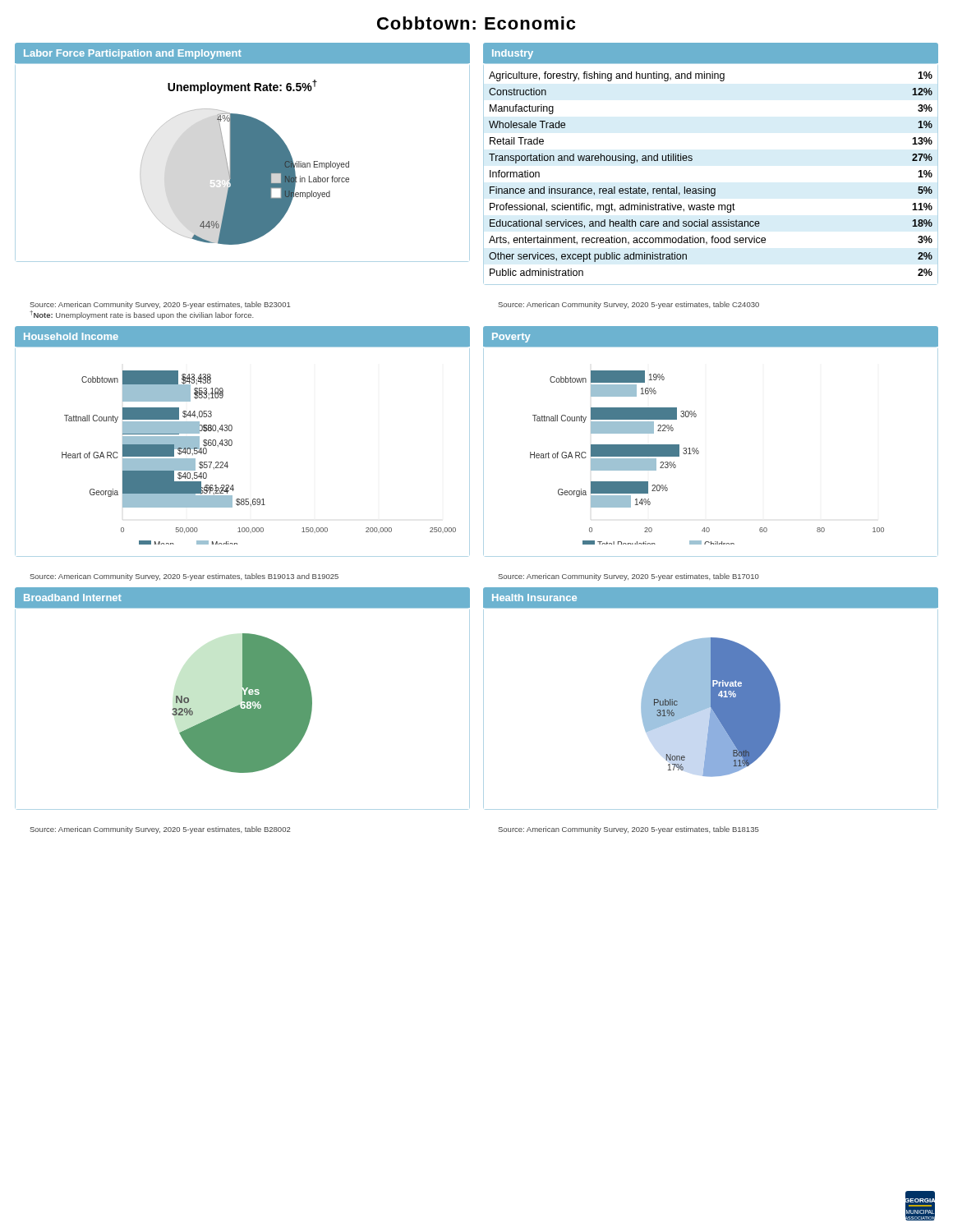Point to "Broadband Internet"
The height and width of the screenshot is (1232, 953).
(72, 598)
